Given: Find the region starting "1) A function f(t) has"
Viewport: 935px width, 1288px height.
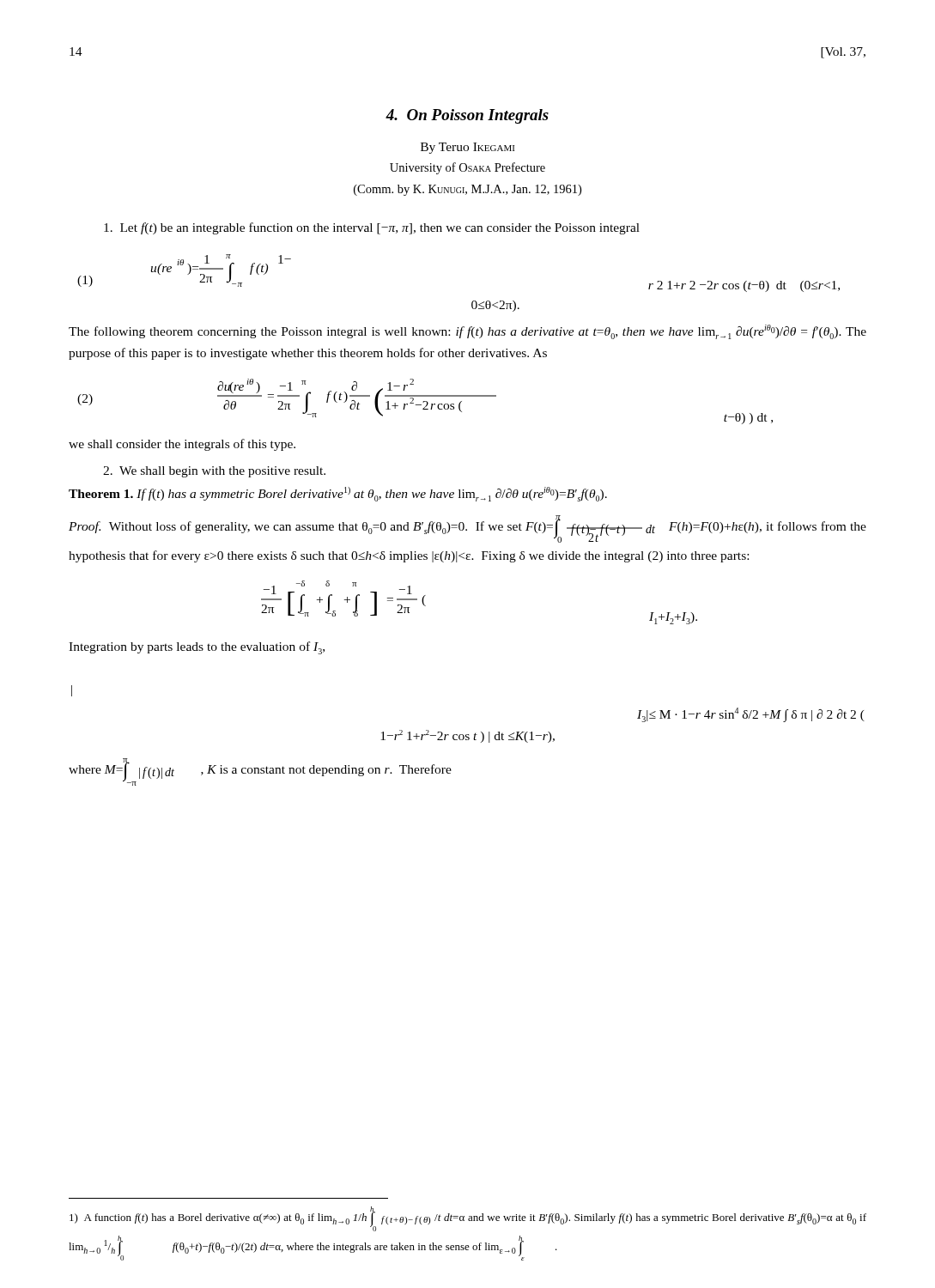Looking at the screenshot, I should 468,1233.
